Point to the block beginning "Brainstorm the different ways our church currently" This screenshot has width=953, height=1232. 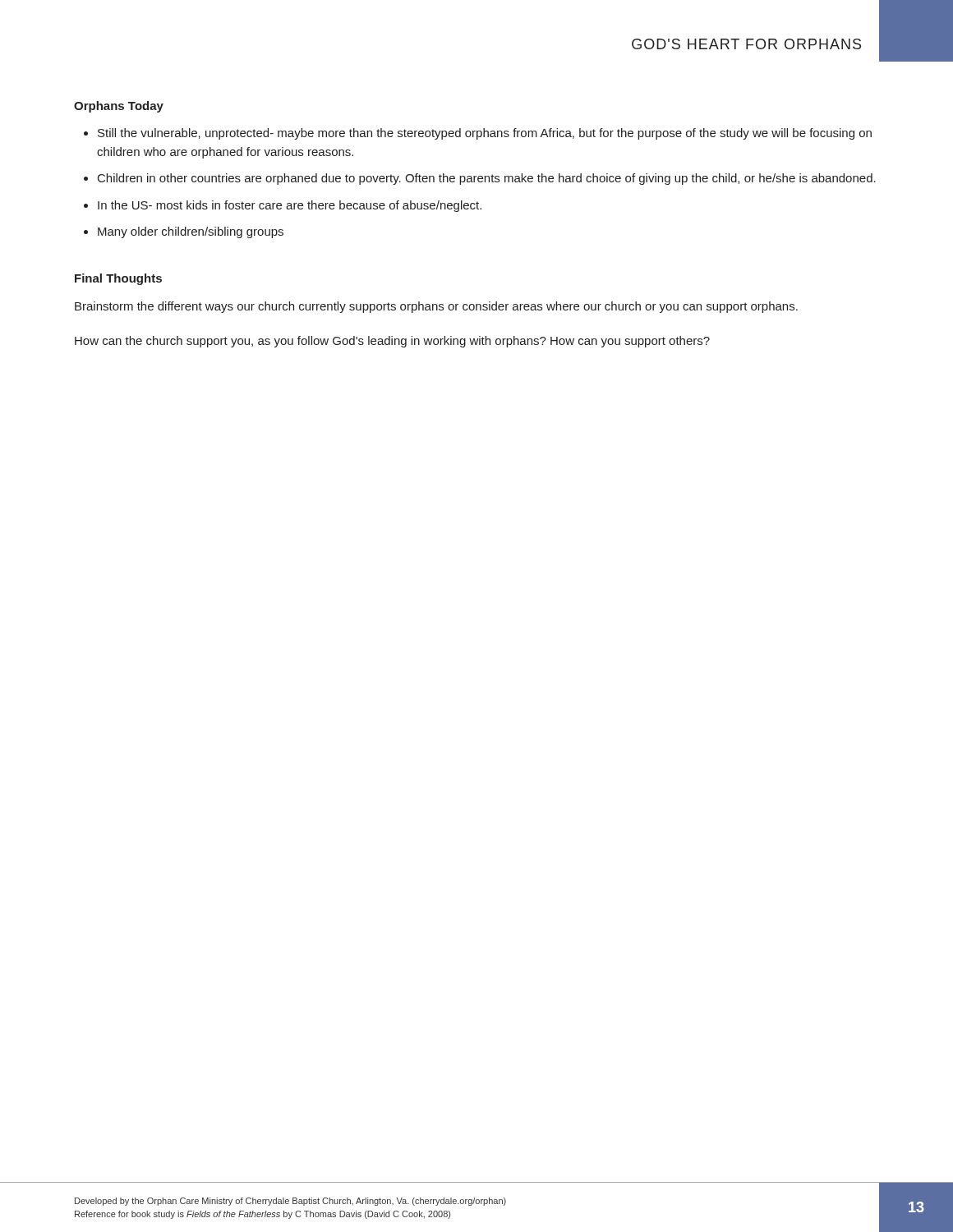(x=436, y=306)
